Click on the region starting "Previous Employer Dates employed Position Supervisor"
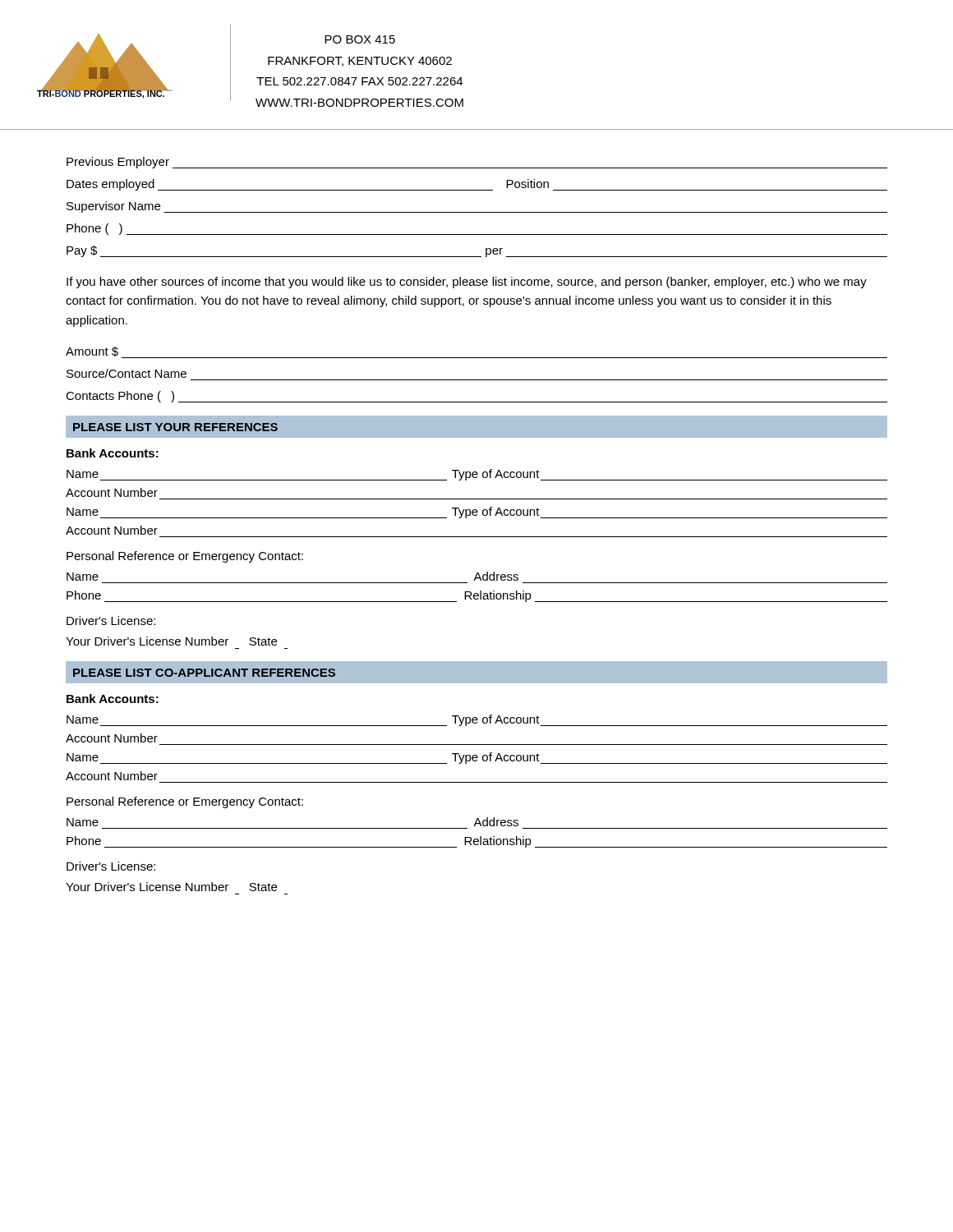953x1232 pixels. pyautogui.click(x=476, y=206)
